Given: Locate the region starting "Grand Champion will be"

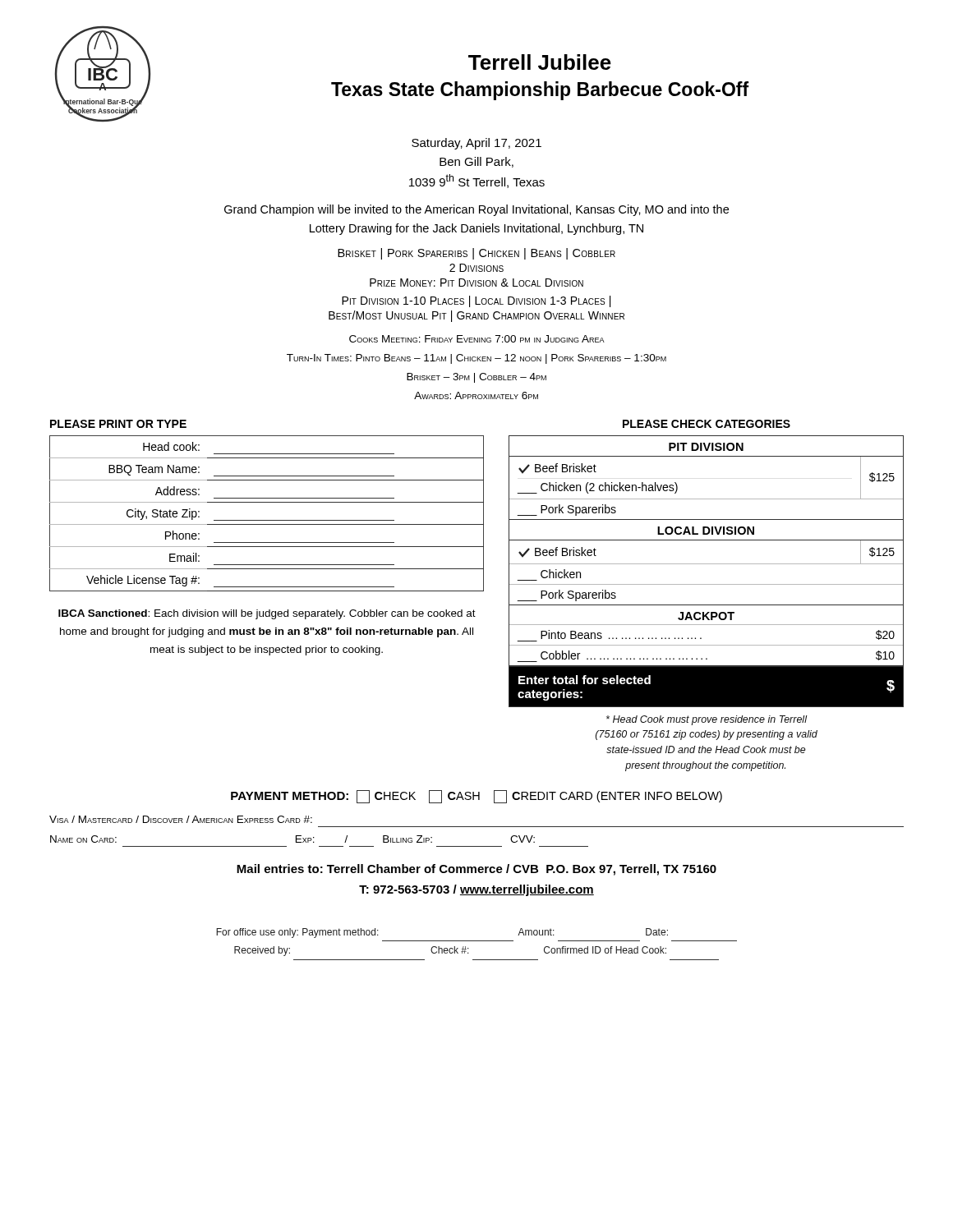Looking at the screenshot, I should pyautogui.click(x=476, y=219).
